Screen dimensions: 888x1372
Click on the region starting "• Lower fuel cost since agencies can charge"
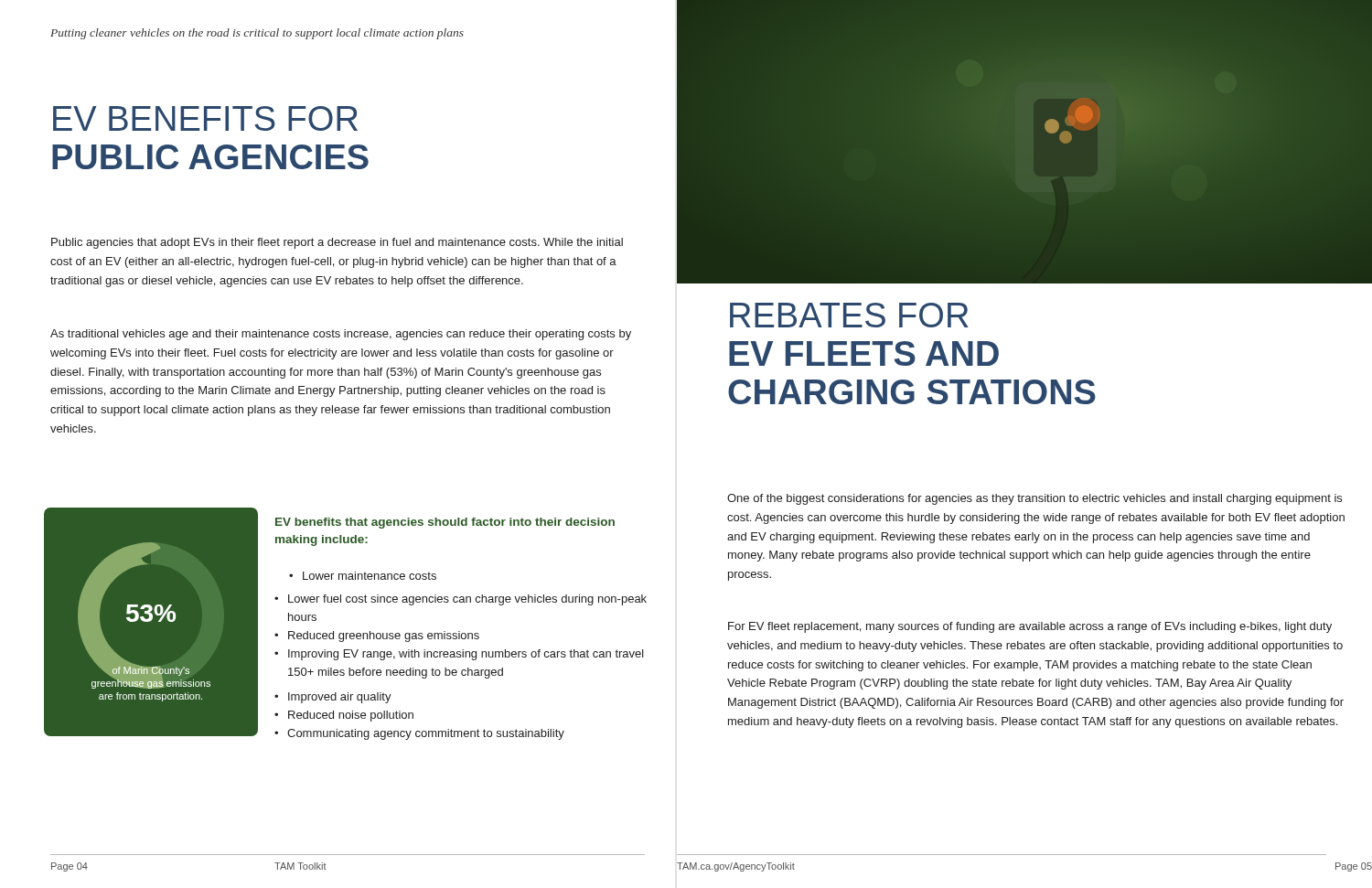pos(462,608)
